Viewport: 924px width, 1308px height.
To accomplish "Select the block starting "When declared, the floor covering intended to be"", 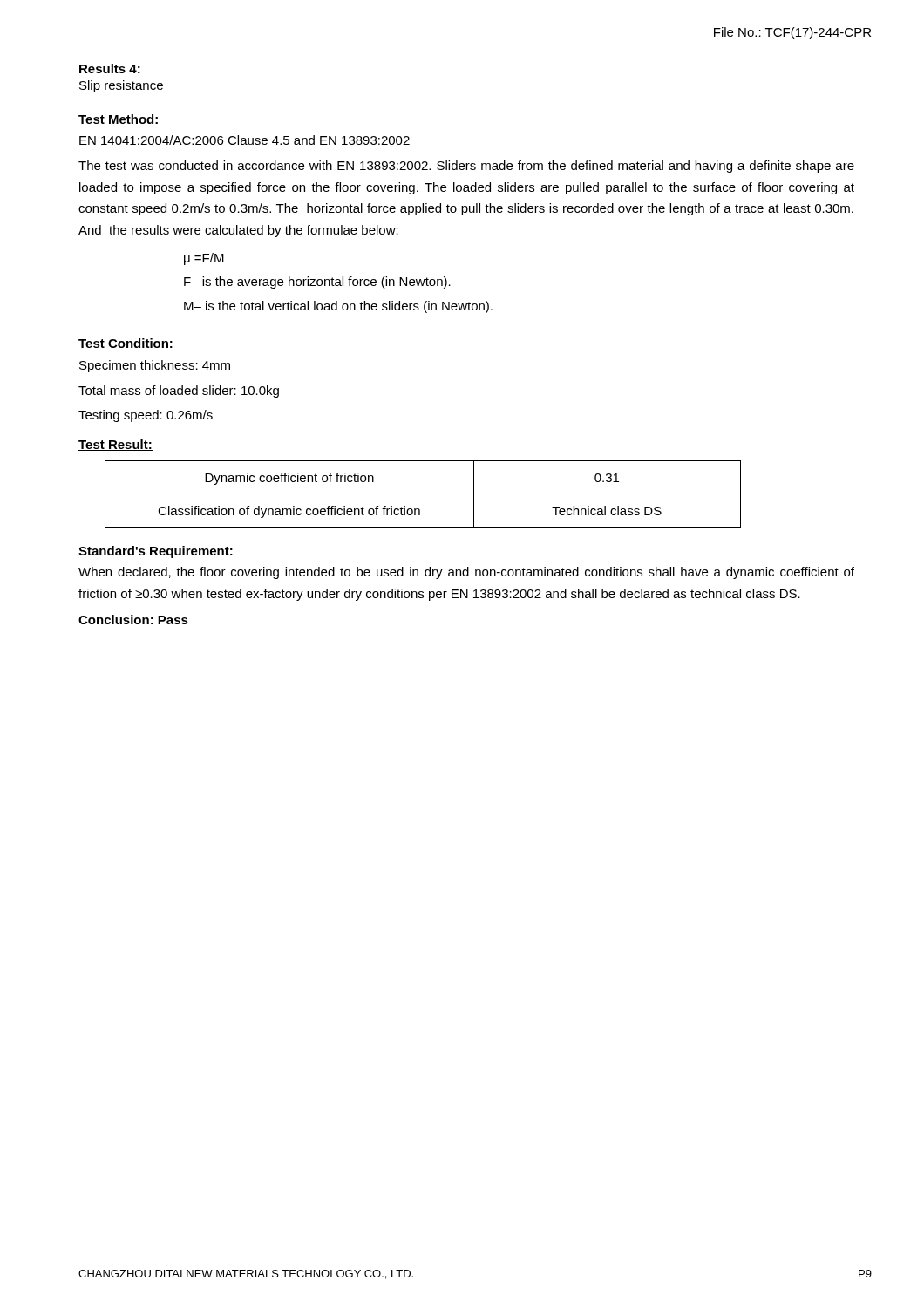I will point(466,582).
